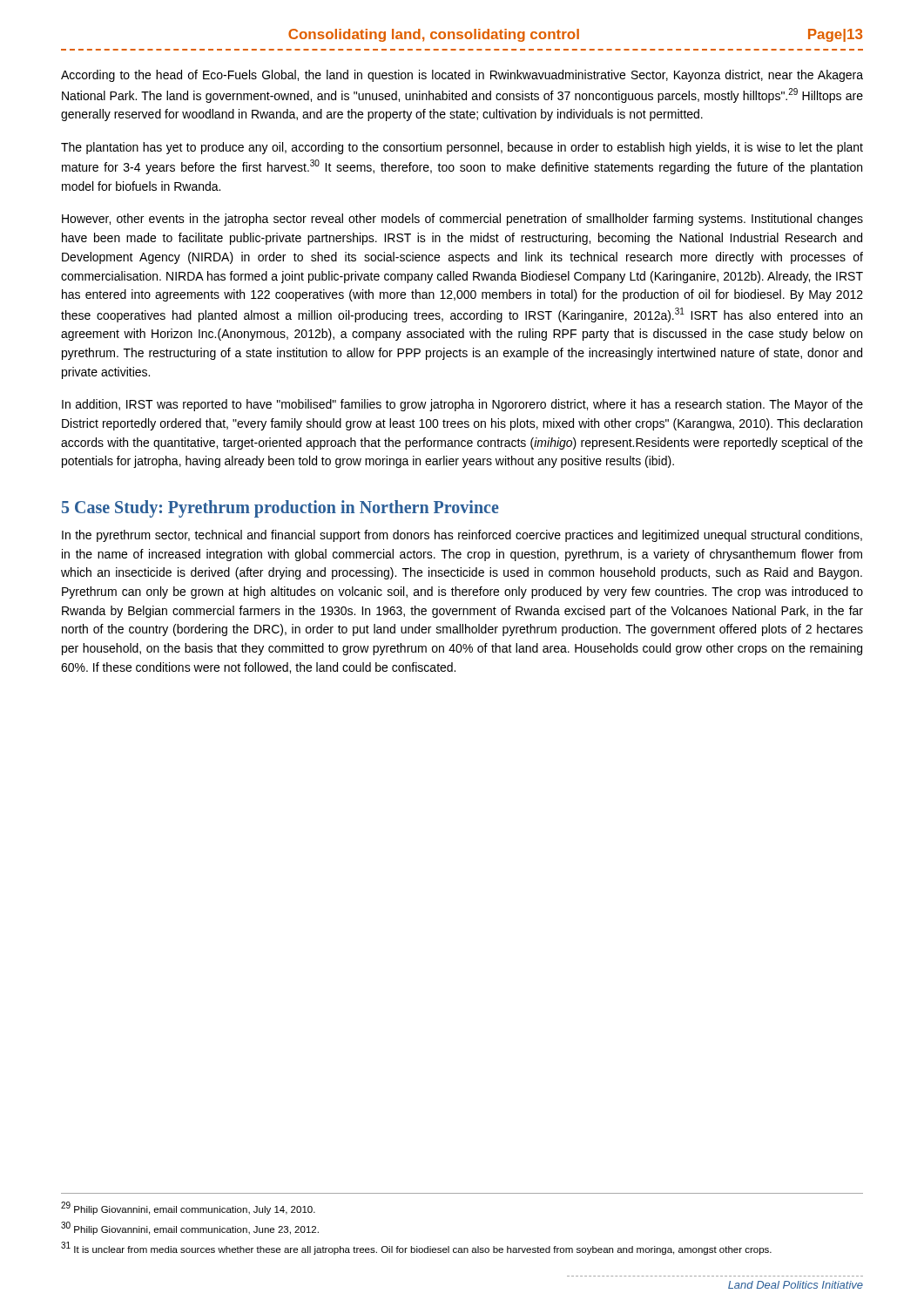
Task: Find the element starting "31 It is unclear"
Action: (x=417, y=1248)
